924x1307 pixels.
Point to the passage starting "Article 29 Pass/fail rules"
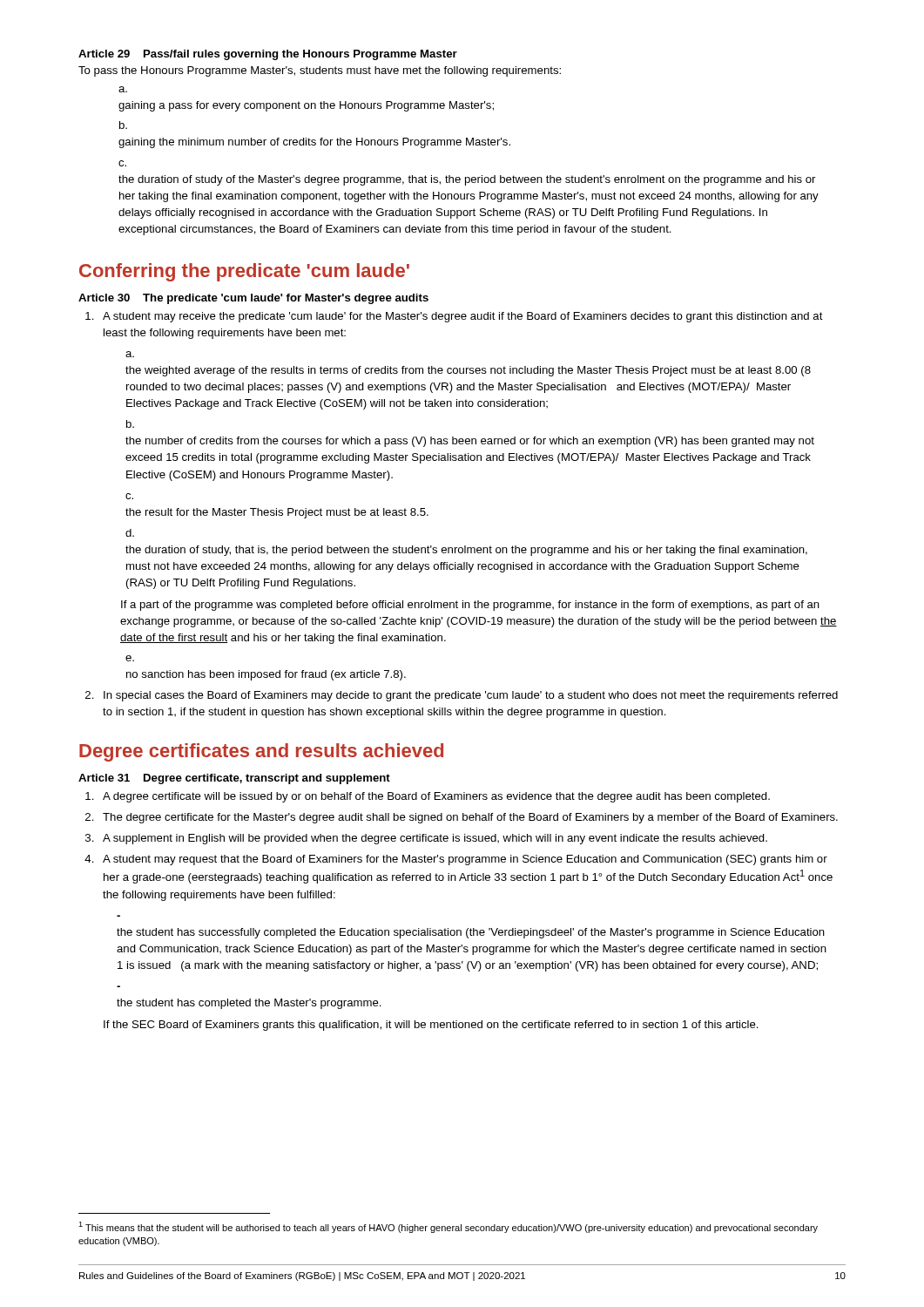[x=268, y=54]
